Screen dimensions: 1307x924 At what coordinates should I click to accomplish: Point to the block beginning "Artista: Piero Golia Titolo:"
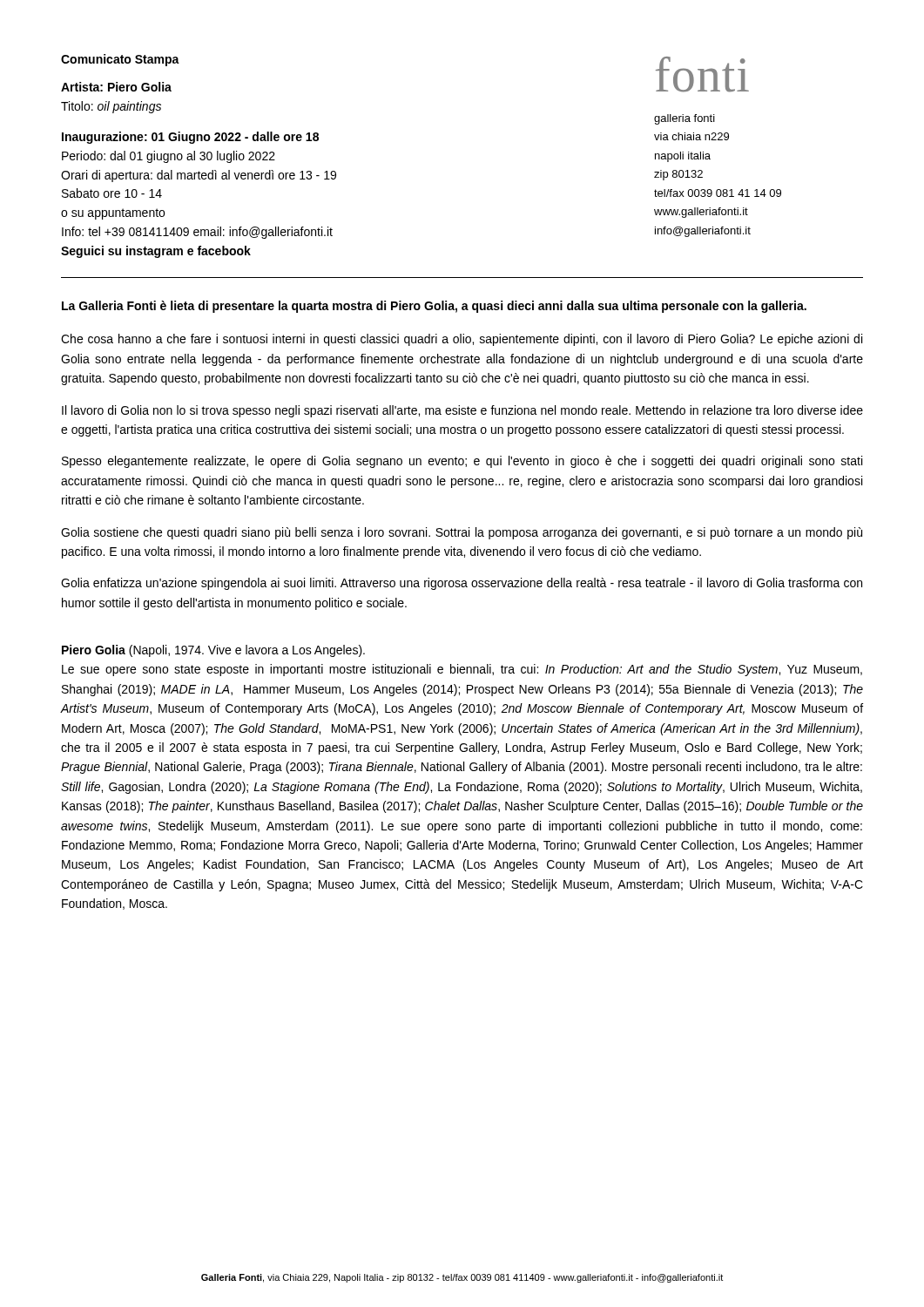116,97
